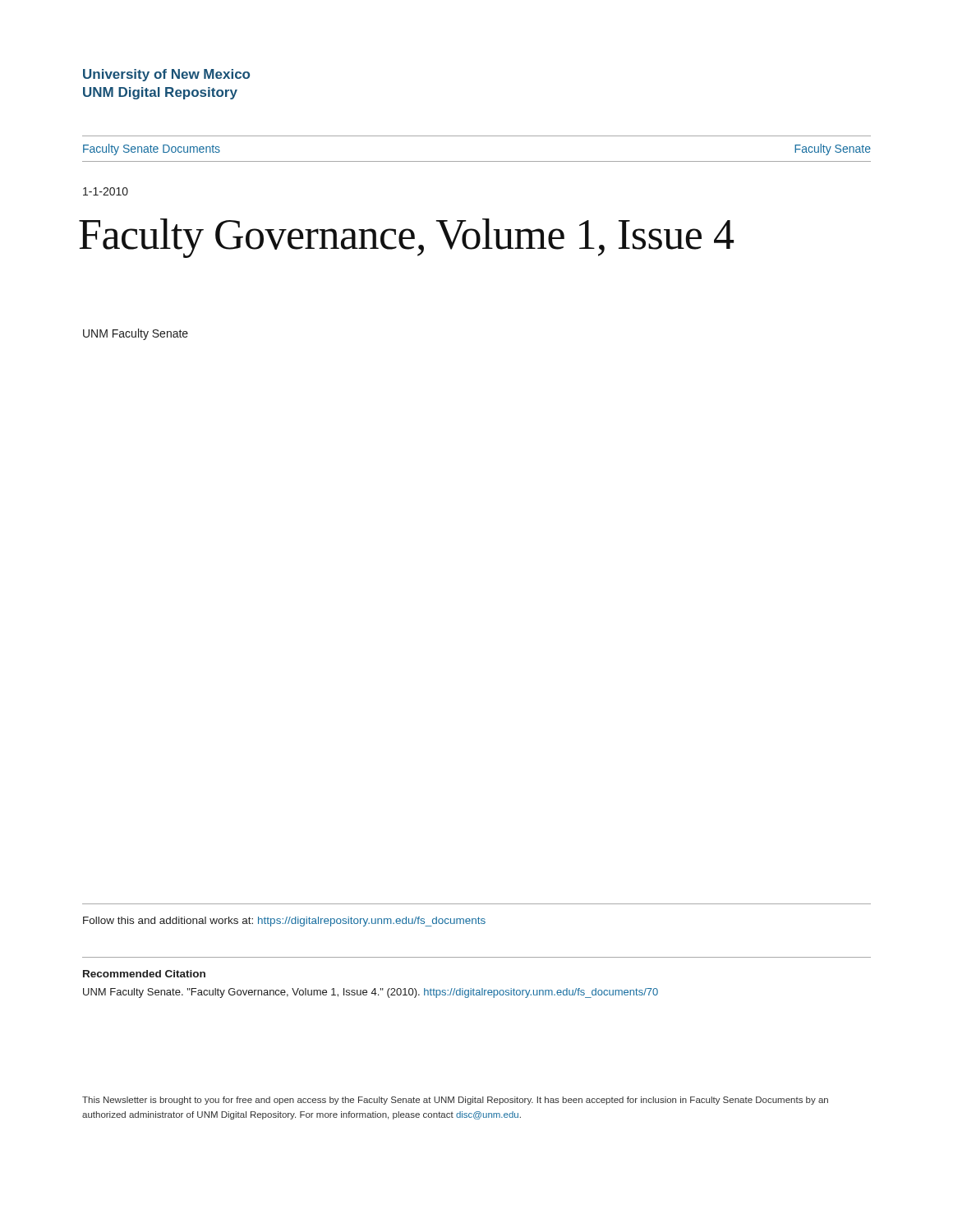Click on the text starting "Faculty Governance, Volume 1, Issue 4"
Screen dimensions: 1232x953
[x=406, y=234]
